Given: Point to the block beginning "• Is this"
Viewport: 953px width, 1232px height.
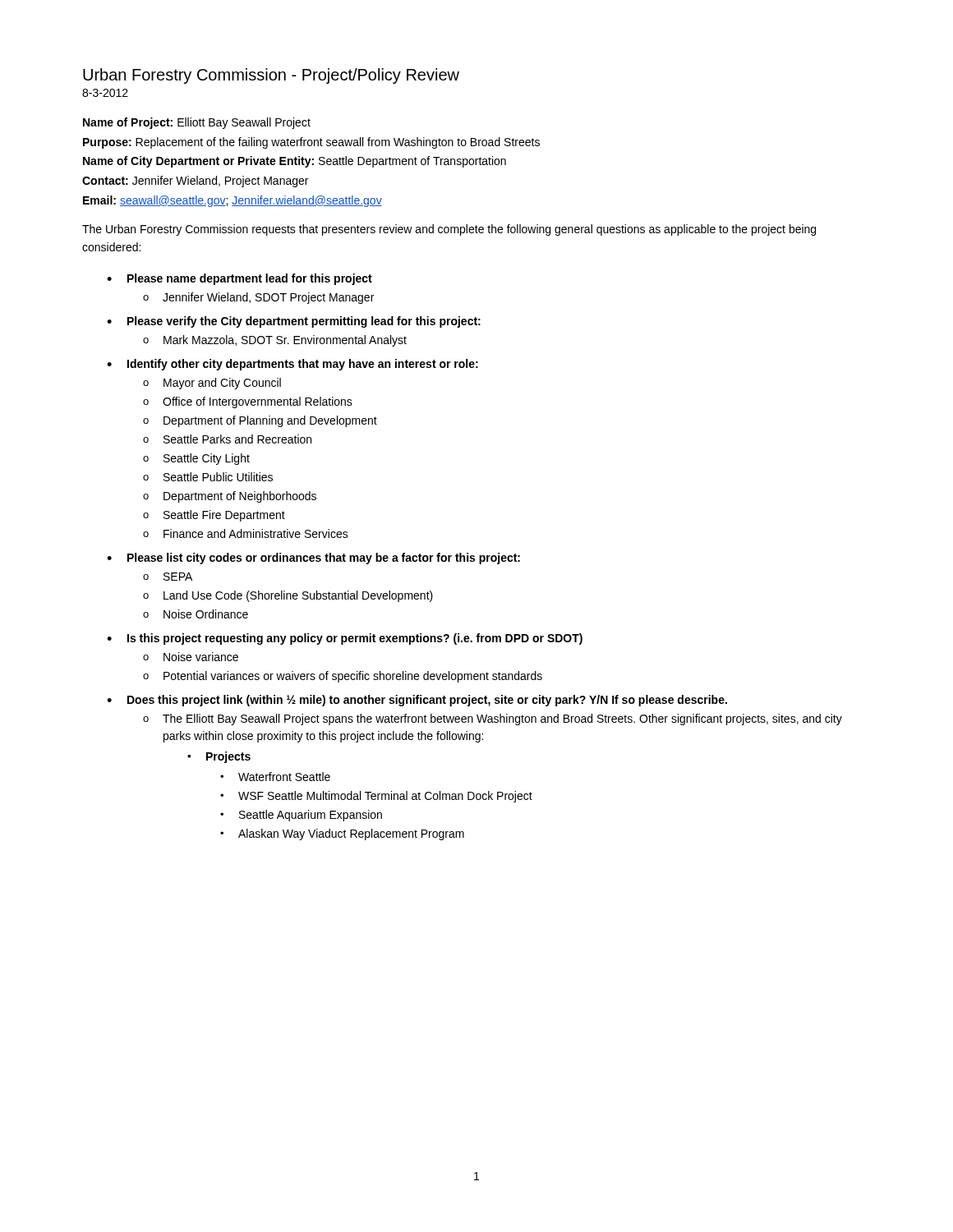Looking at the screenshot, I should point(345,639).
